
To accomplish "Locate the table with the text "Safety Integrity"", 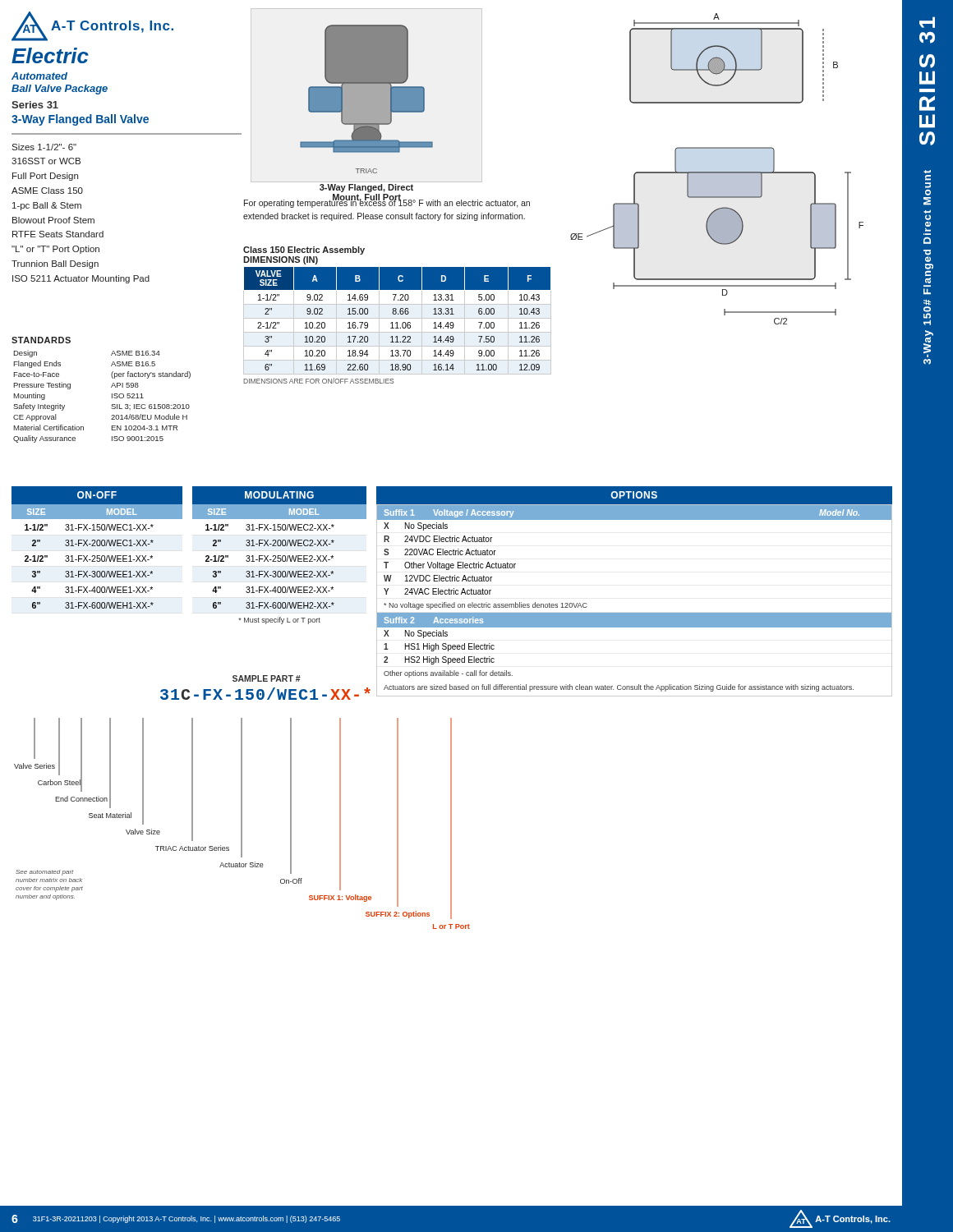I will [126, 389].
